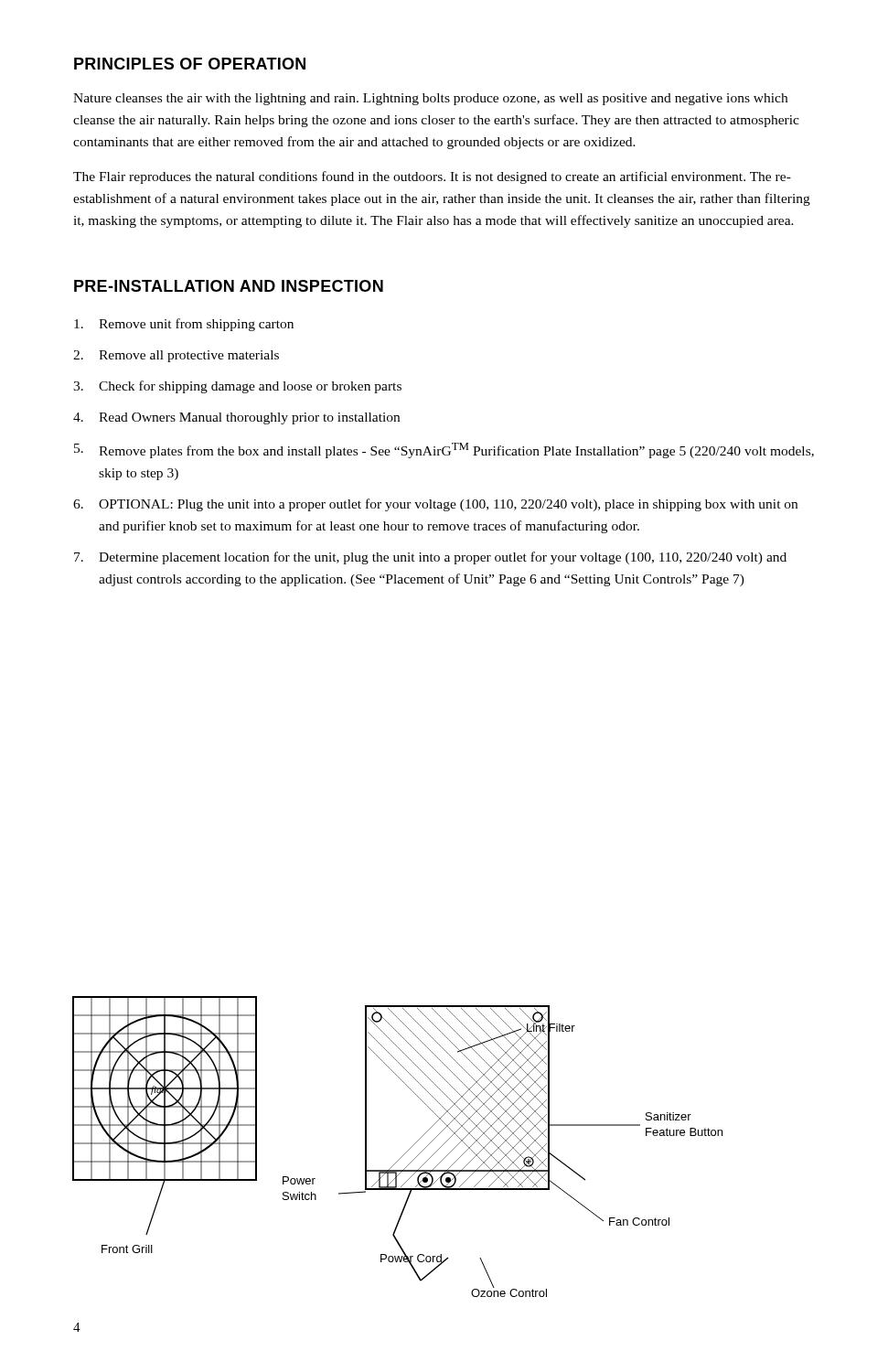
Task: Locate the block starting "7. Determine placement location"
Action: pyautogui.click(x=444, y=568)
